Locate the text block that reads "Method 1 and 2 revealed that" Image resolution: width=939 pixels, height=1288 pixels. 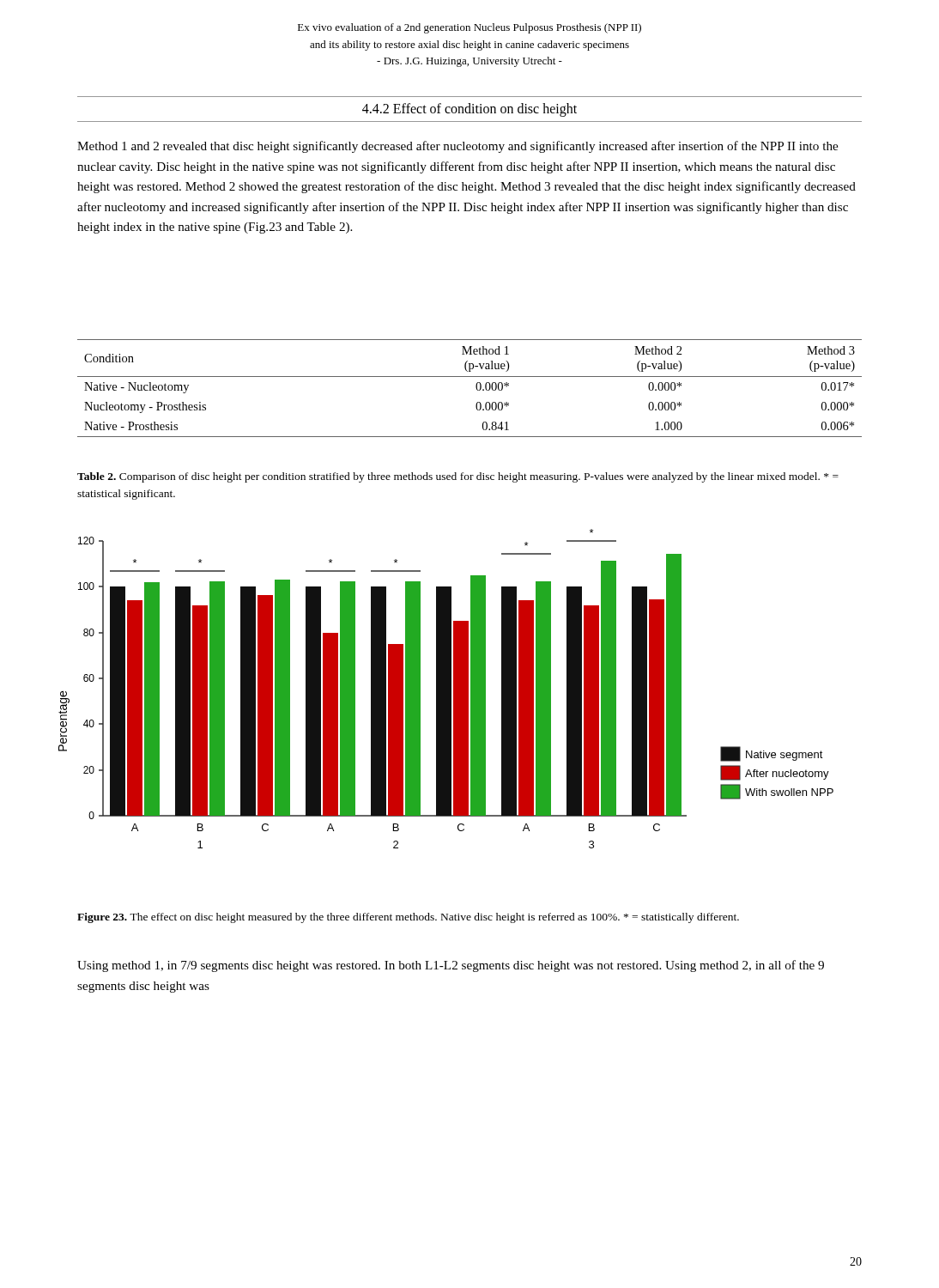466,186
